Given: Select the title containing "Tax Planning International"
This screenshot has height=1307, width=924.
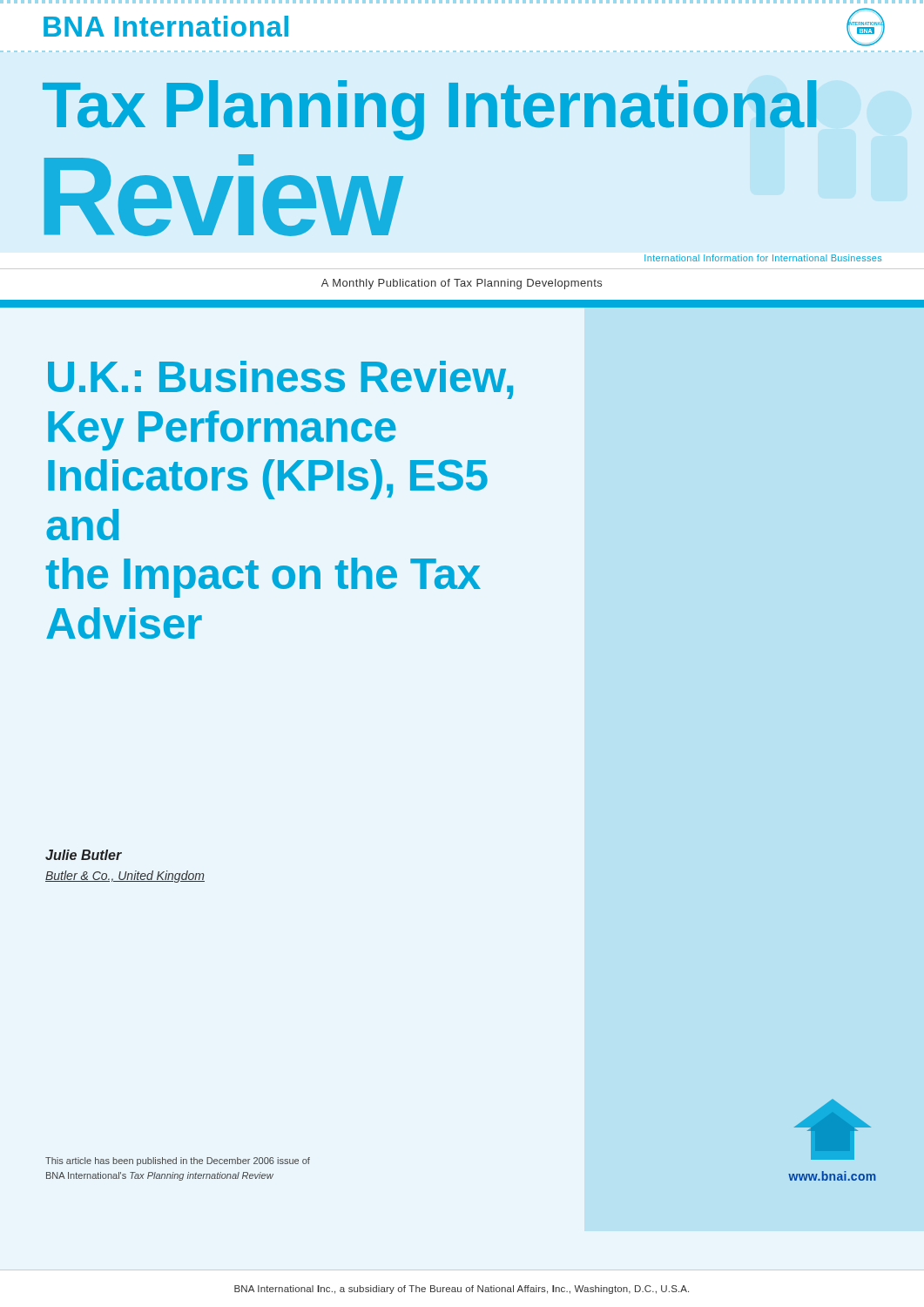Looking at the screenshot, I should click(431, 105).
